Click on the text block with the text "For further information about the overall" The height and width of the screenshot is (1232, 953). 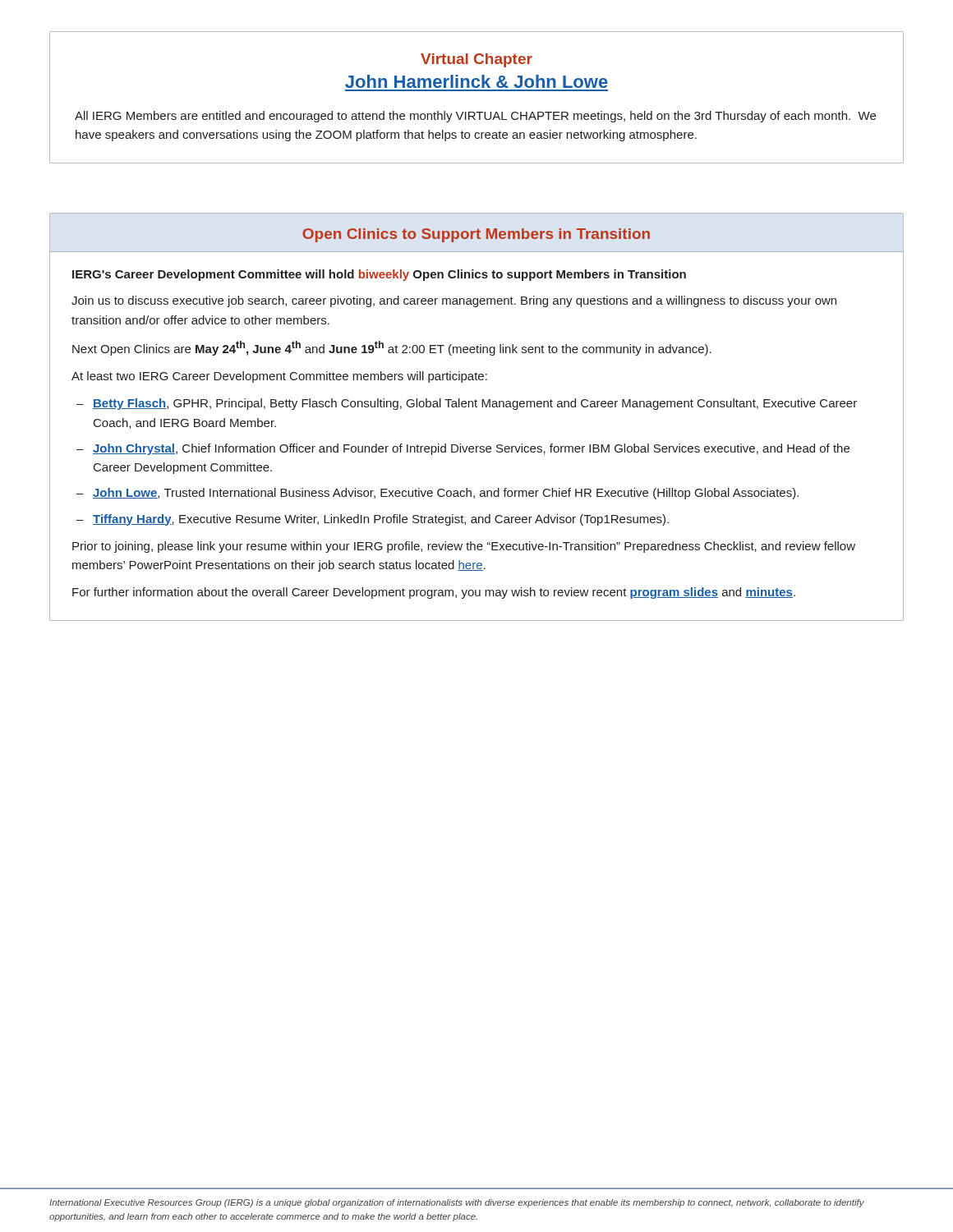(434, 592)
